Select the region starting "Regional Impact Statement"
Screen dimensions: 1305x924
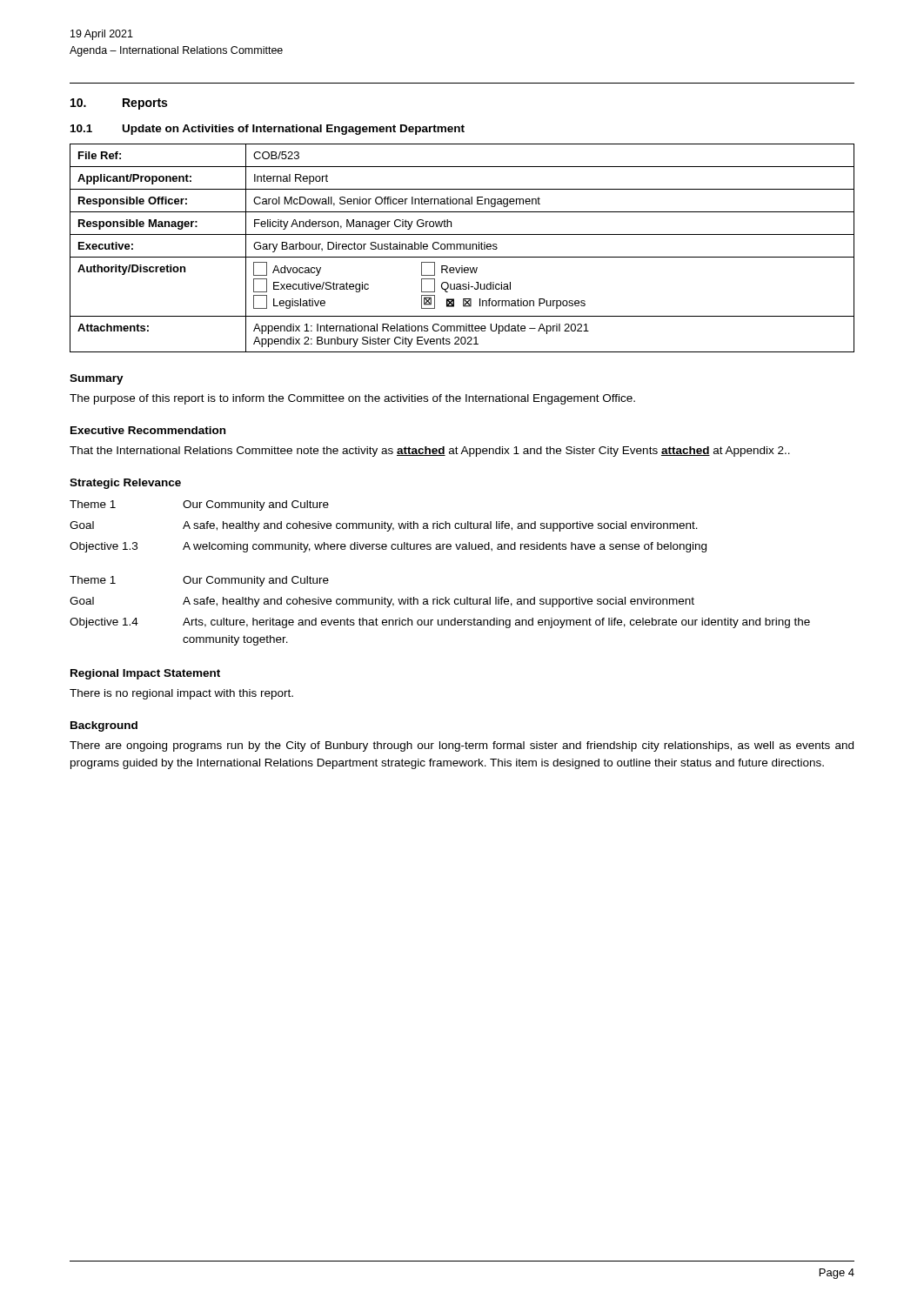click(145, 673)
